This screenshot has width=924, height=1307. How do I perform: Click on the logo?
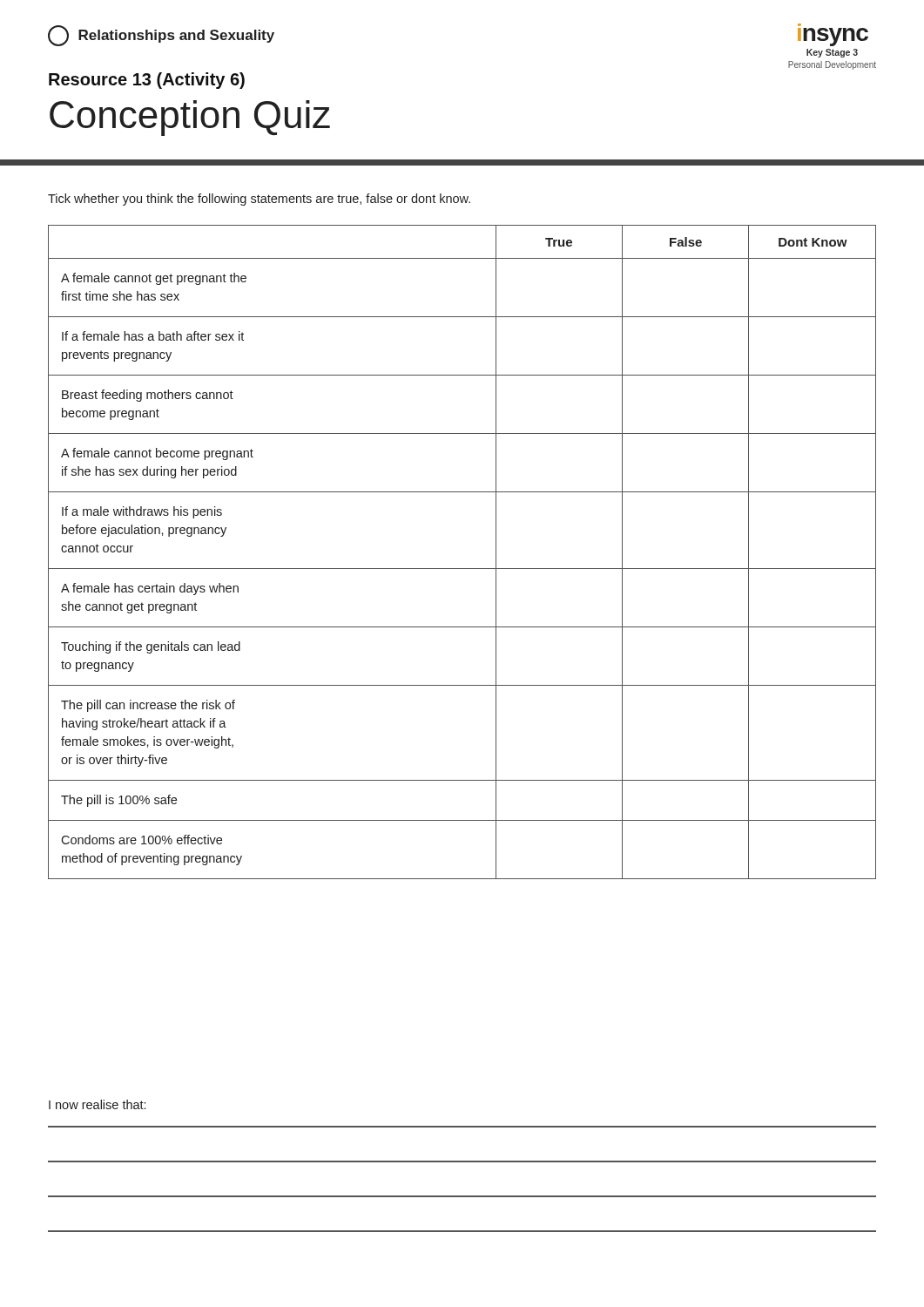click(832, 45)
